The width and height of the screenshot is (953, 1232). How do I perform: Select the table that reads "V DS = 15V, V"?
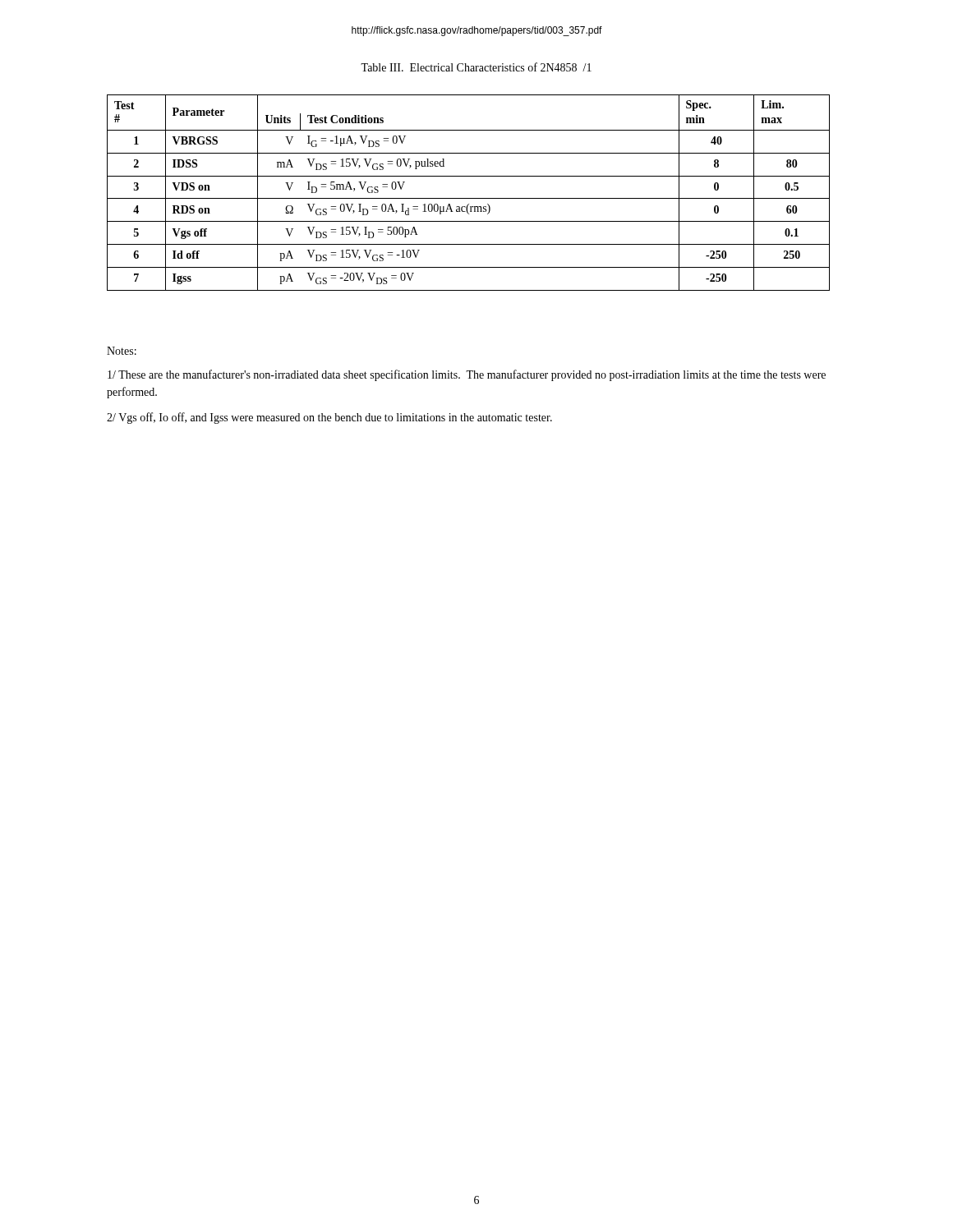[468, 192]
